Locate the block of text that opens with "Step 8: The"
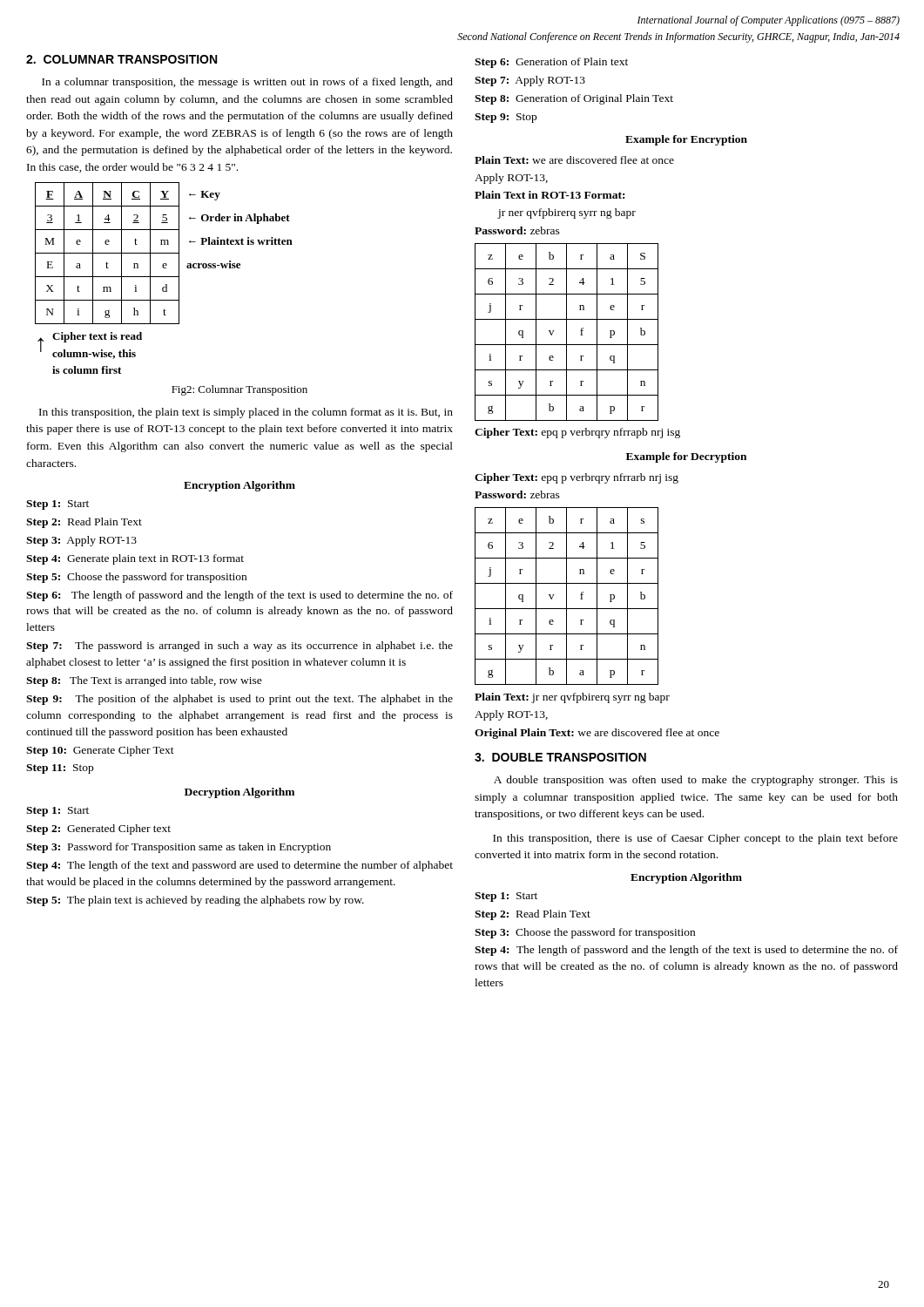The height and width of the screenshot is (1307, 924). pos(144,680)
